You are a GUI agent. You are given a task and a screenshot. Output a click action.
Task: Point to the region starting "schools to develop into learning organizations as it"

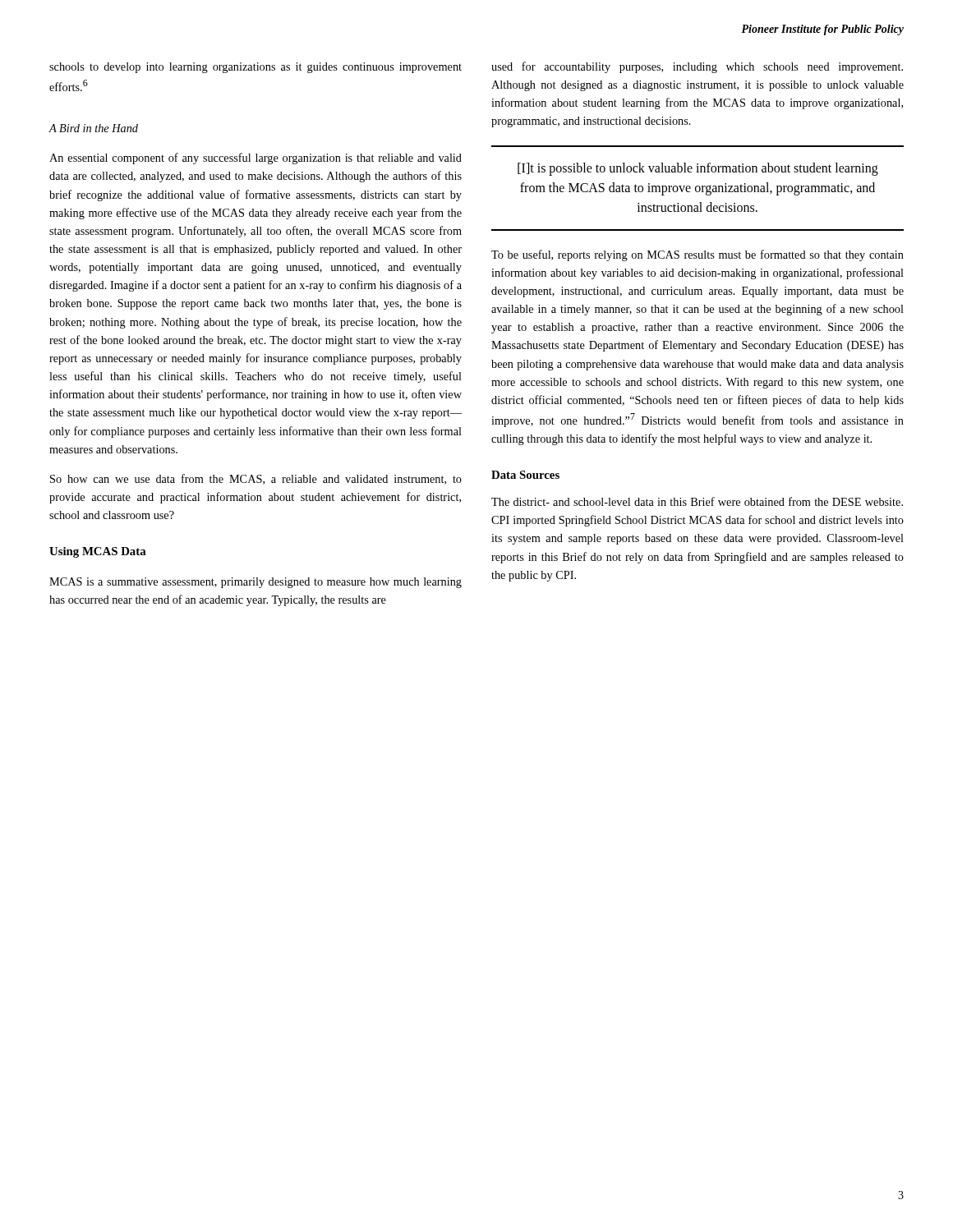pyautogui.click(x=255, y=77)
